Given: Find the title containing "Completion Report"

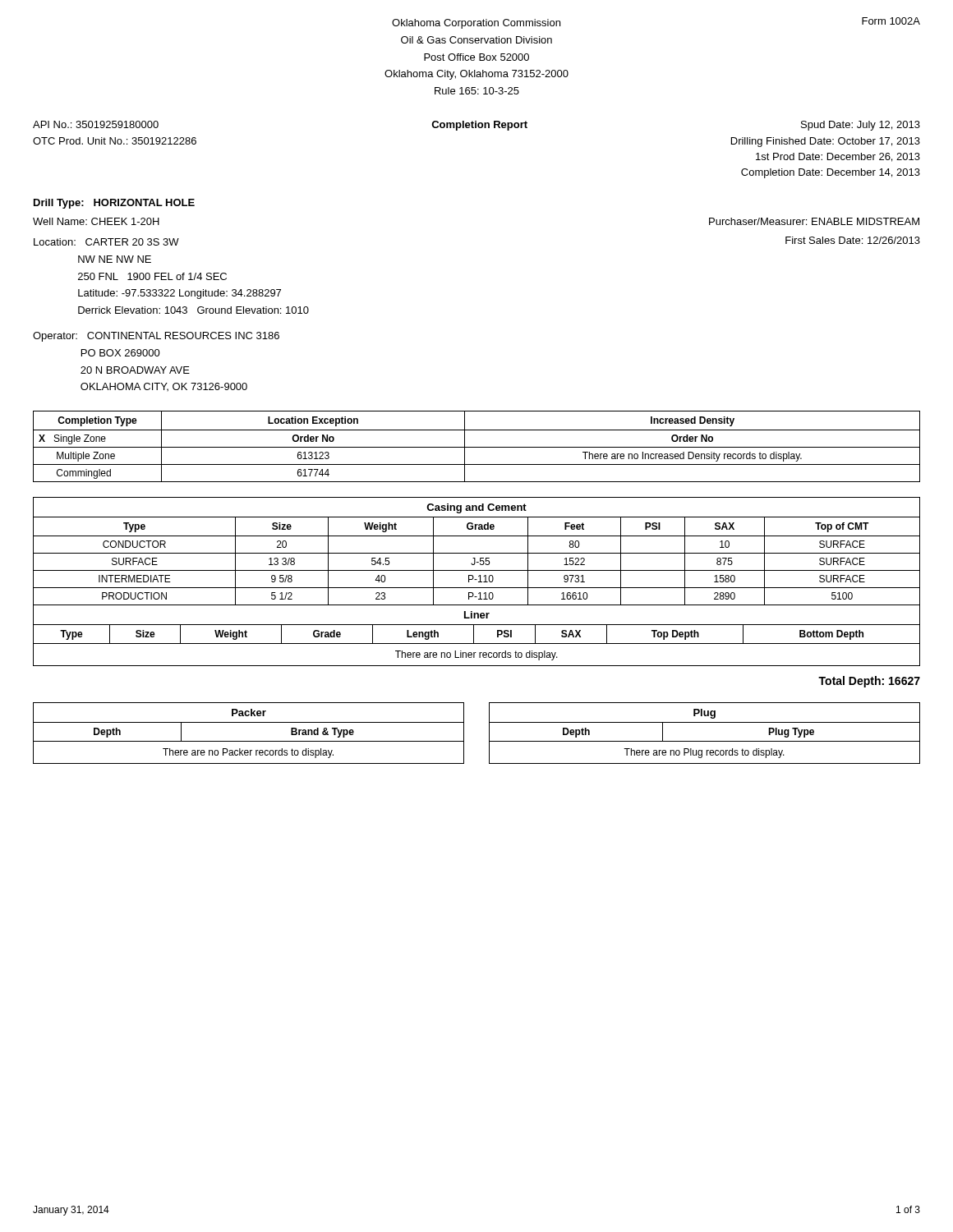Looking at the screenshot, I should pyautogui.click(x=480, y=124).
